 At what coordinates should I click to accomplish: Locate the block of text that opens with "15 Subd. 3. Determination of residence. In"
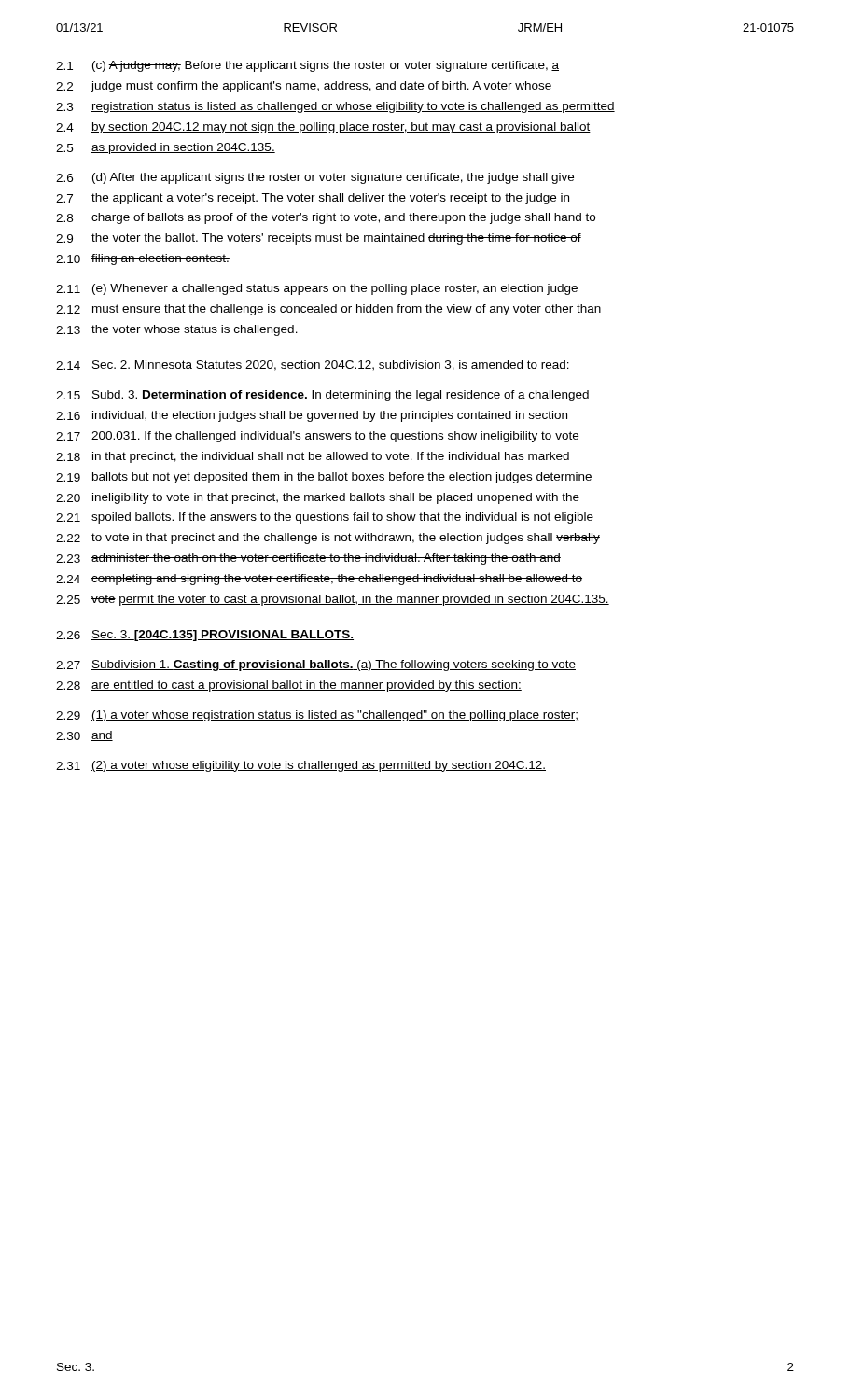(425, 498)
